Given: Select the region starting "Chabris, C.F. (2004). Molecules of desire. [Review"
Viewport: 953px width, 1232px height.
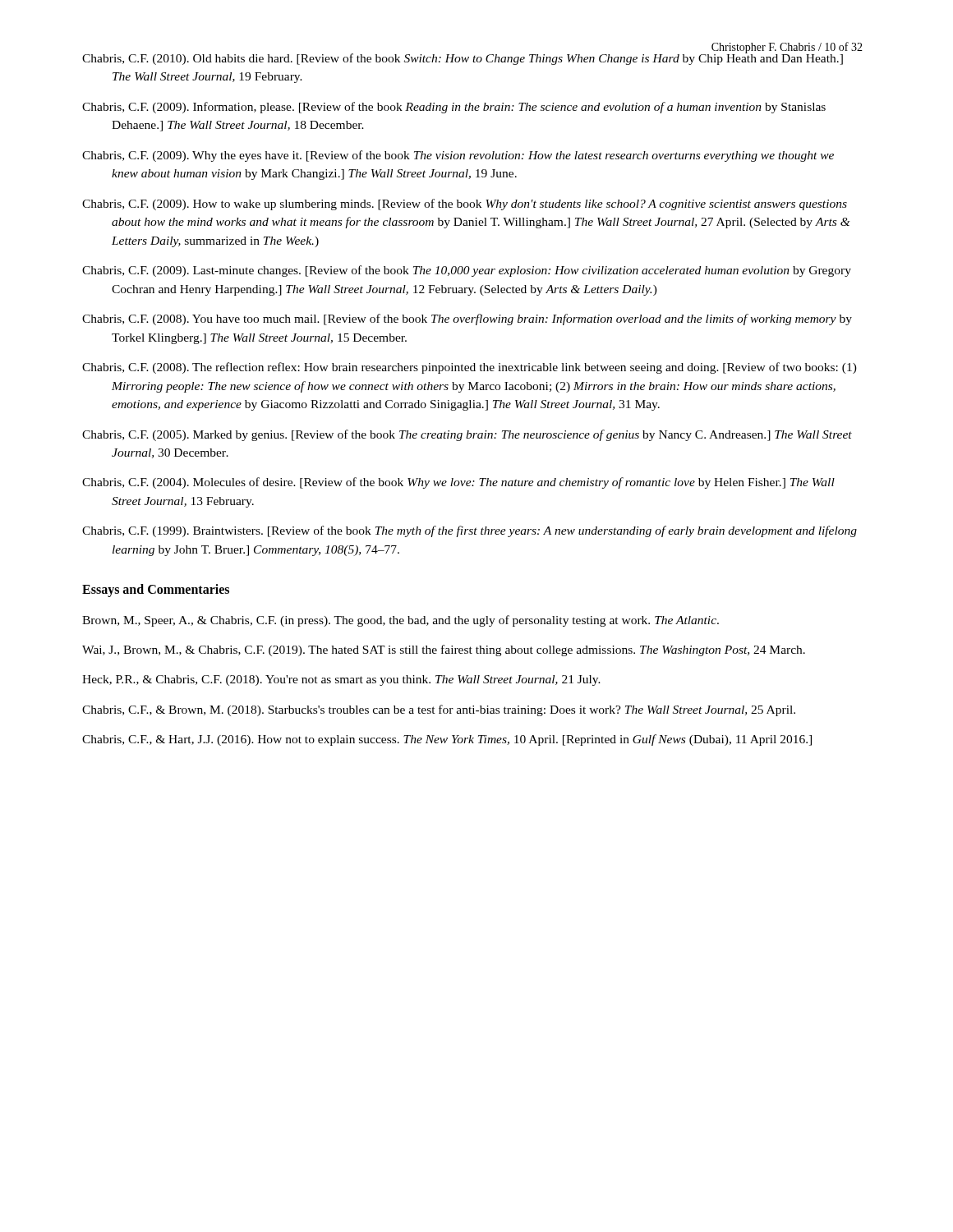Looking at the screenshot, I should coord(458,491).
